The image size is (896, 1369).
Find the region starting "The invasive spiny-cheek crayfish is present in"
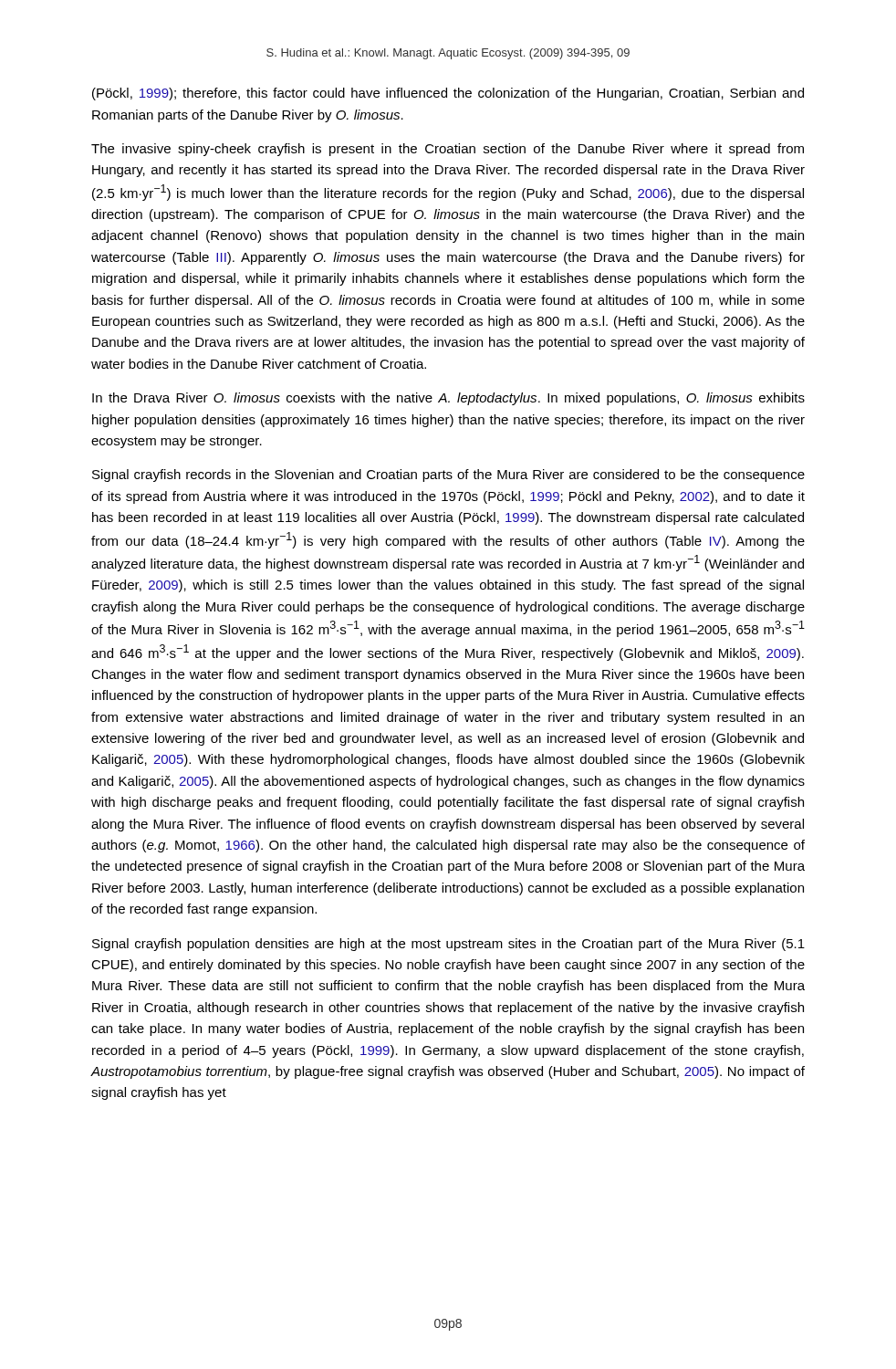coord(448,256)
